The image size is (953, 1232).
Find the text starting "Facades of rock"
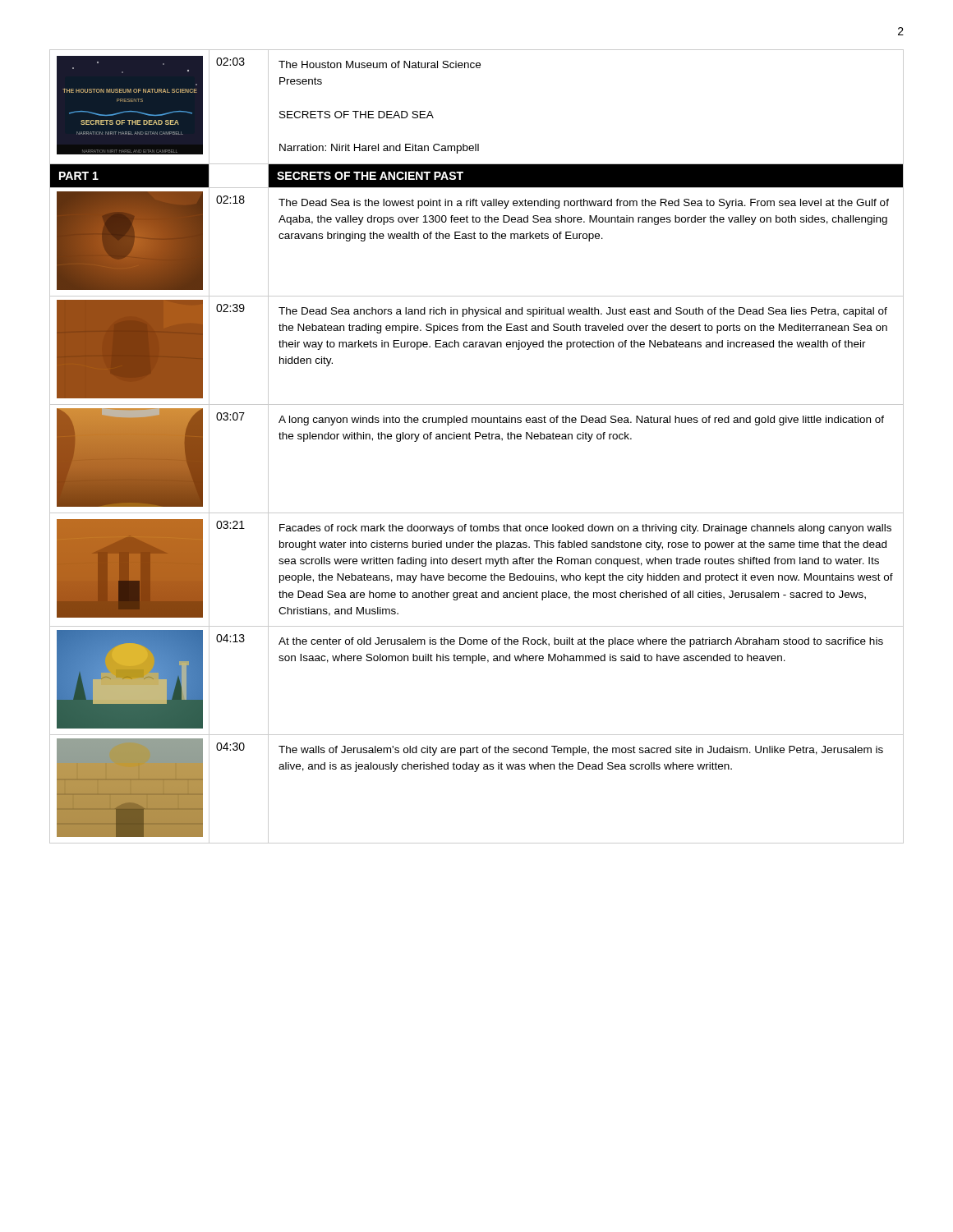point(586,569)
